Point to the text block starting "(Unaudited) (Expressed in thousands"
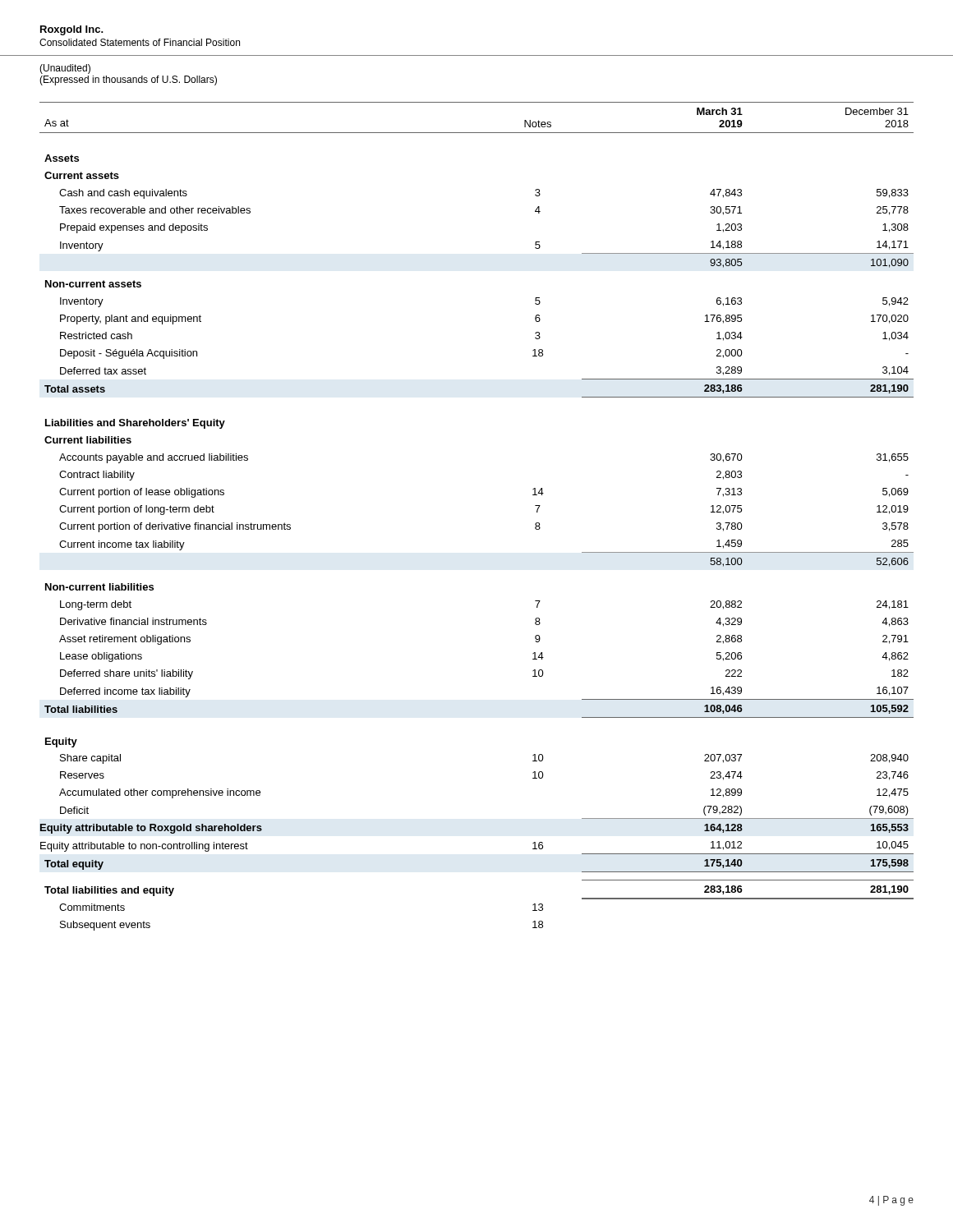This screenshot has height=1232, width=953. coord(65,69)
